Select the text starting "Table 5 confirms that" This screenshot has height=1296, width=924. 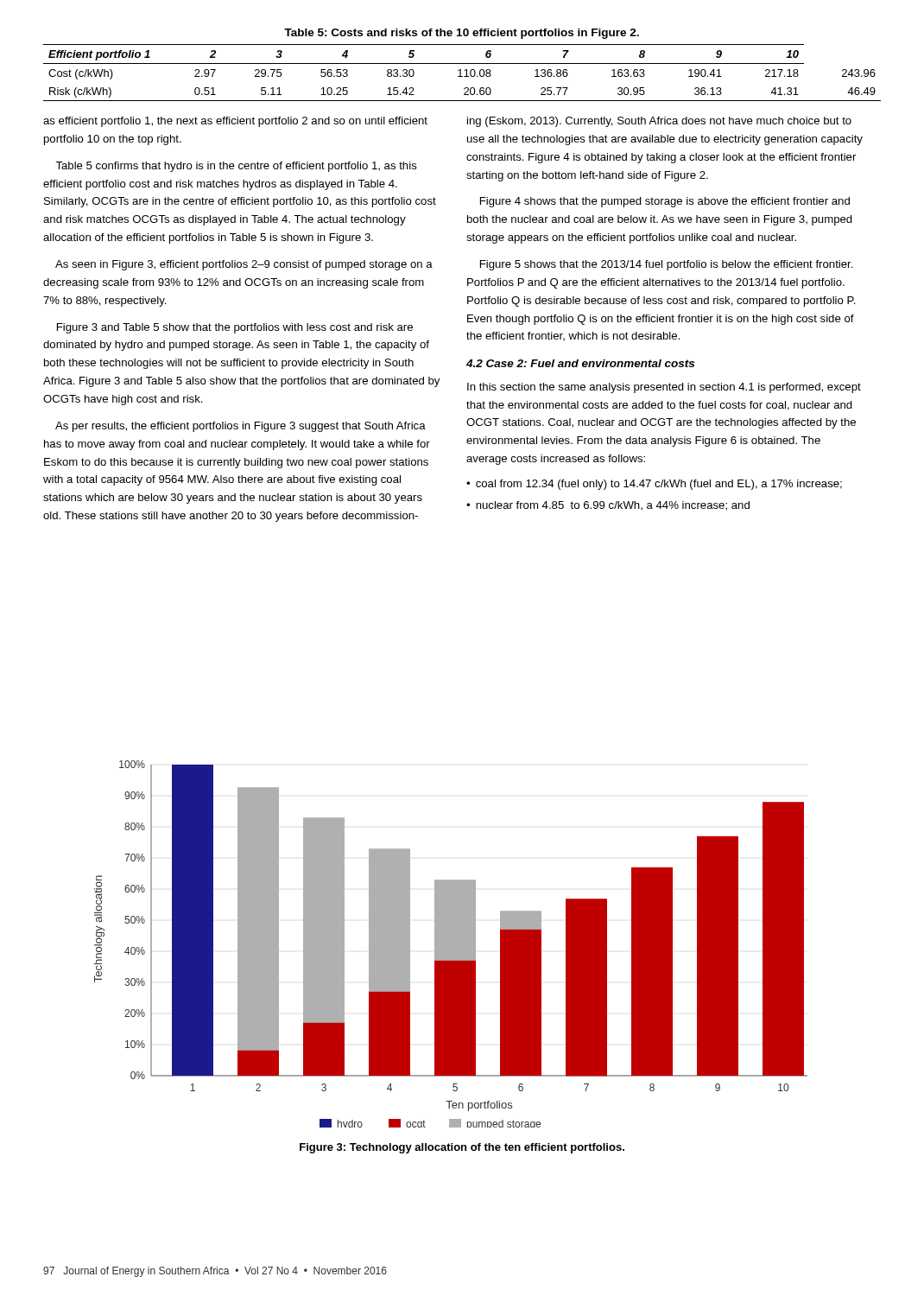[x=240, y=201]
